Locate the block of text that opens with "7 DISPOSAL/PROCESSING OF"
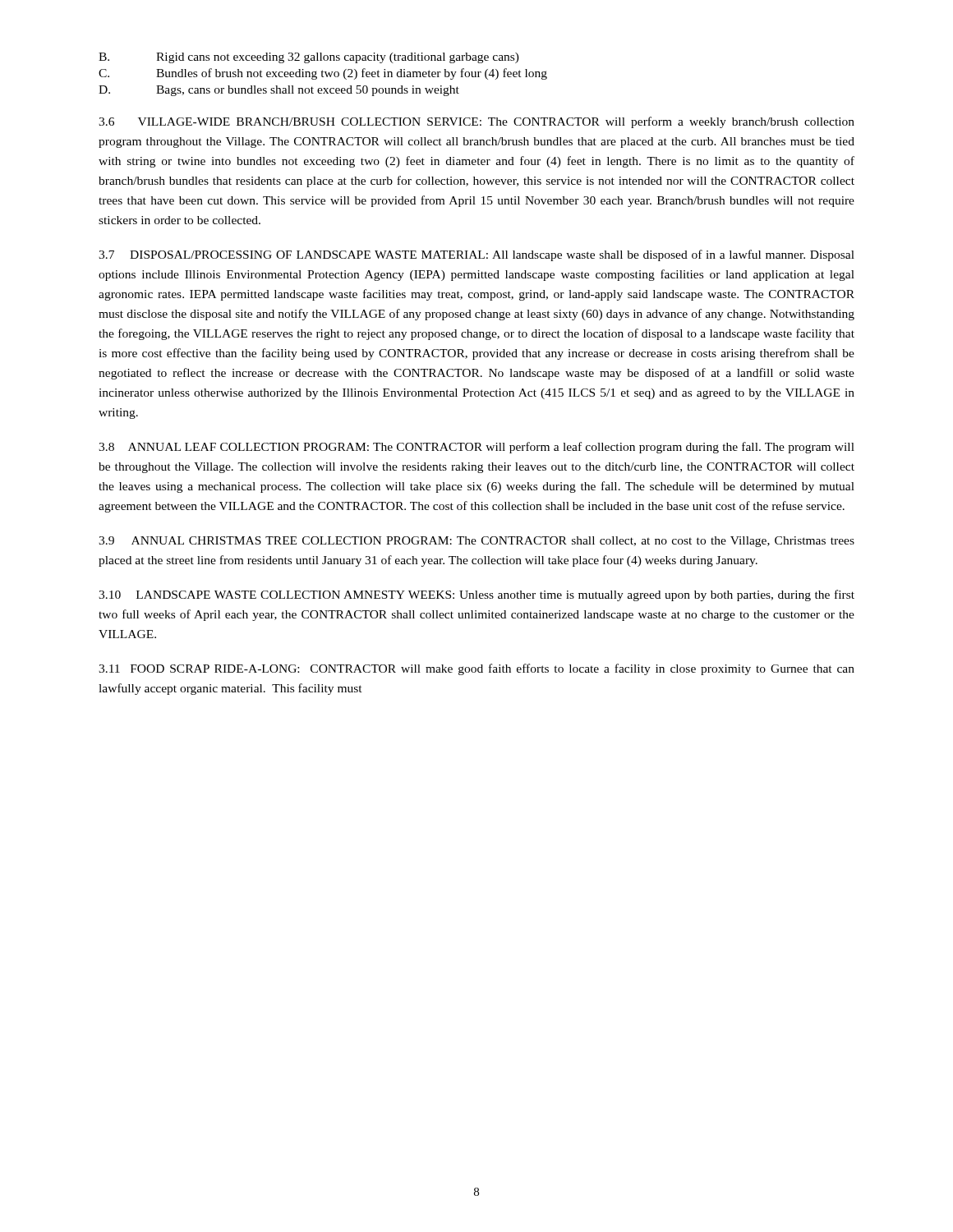This screenshot has width=953, height=1232. click(476, 333)
